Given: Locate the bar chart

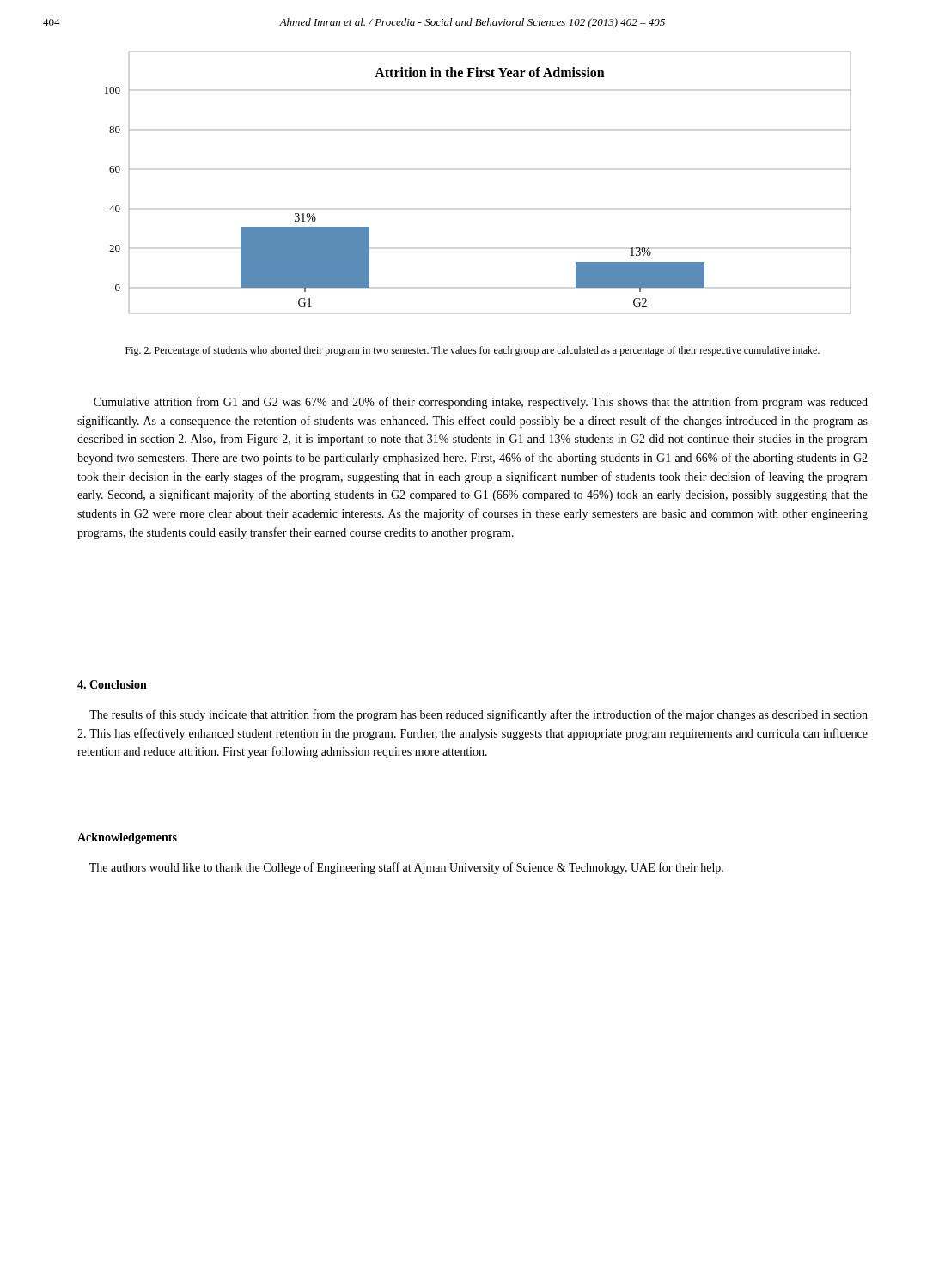Looking at the screenshot, I should (472, 191).
